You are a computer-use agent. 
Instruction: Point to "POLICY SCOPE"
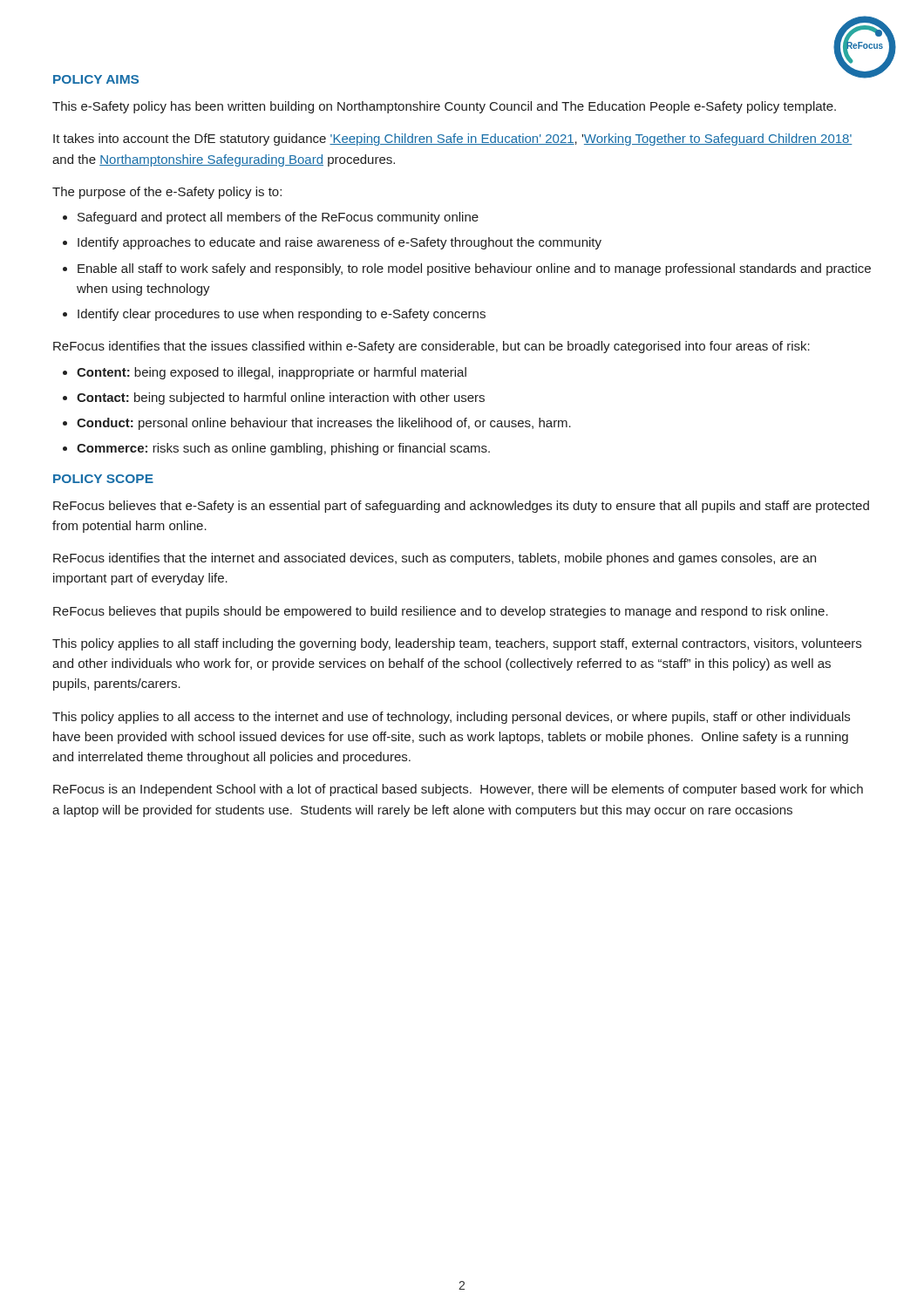click(103, 478)
